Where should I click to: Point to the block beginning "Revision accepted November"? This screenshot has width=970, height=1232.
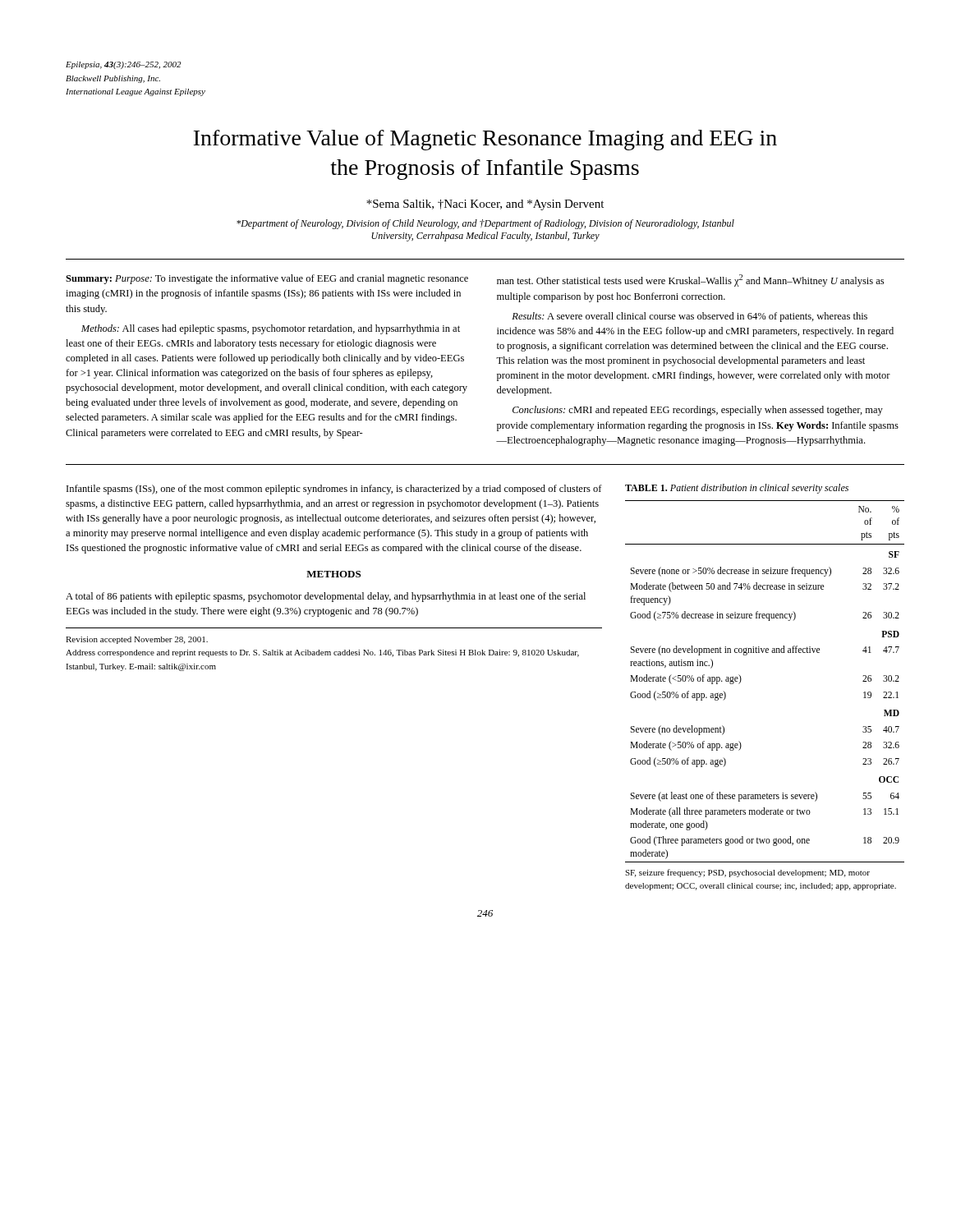[322, 652]
